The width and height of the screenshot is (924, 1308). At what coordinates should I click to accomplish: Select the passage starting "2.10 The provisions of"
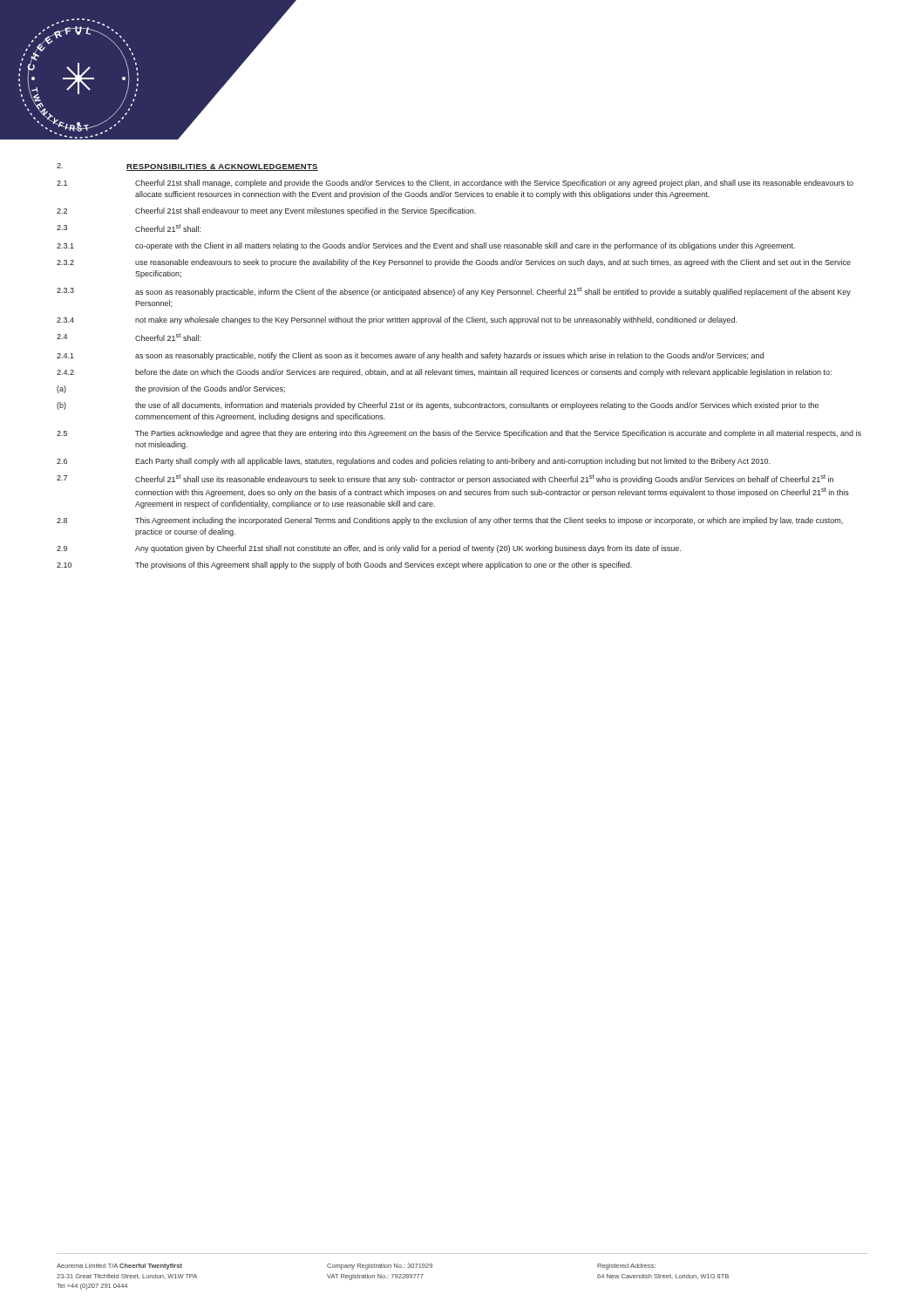[x=462, y=566]
